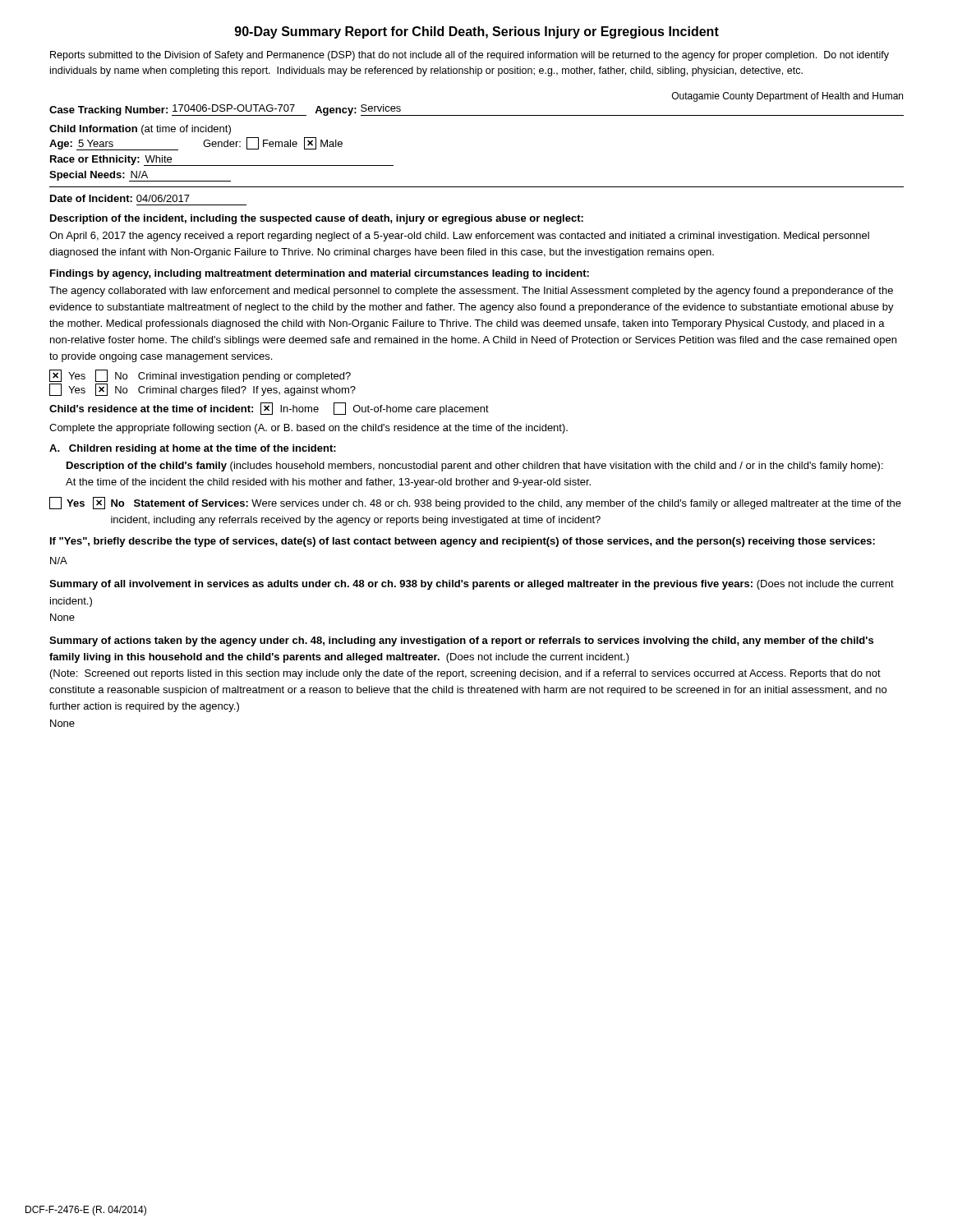The height and width of the screenshot is (1232, 953).
Task: Point to the region starting "Summary of all involvement in services as"
Action: point(471,600)
